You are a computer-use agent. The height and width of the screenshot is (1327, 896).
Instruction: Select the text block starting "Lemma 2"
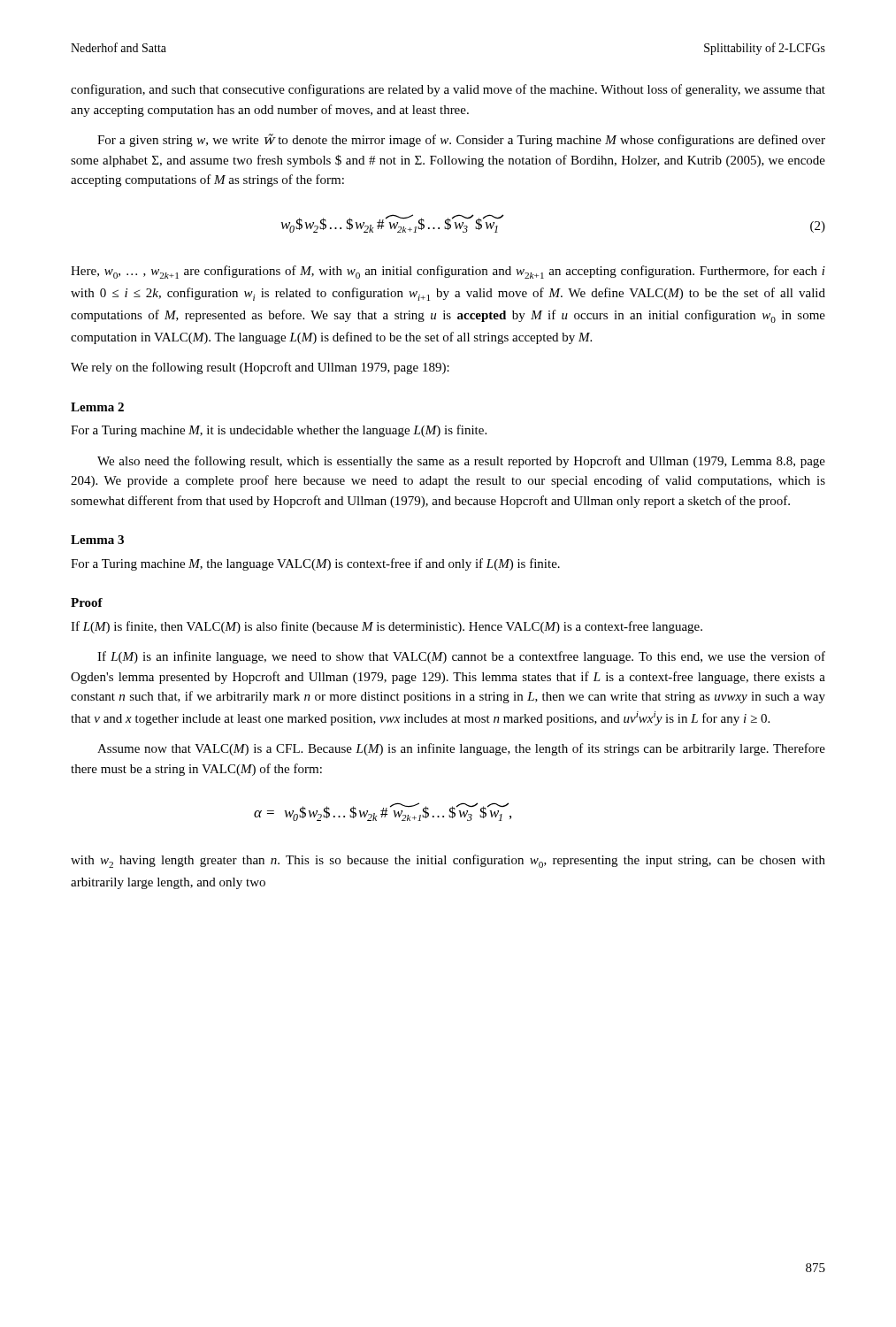pyautogui.click(x=97, y=407)
